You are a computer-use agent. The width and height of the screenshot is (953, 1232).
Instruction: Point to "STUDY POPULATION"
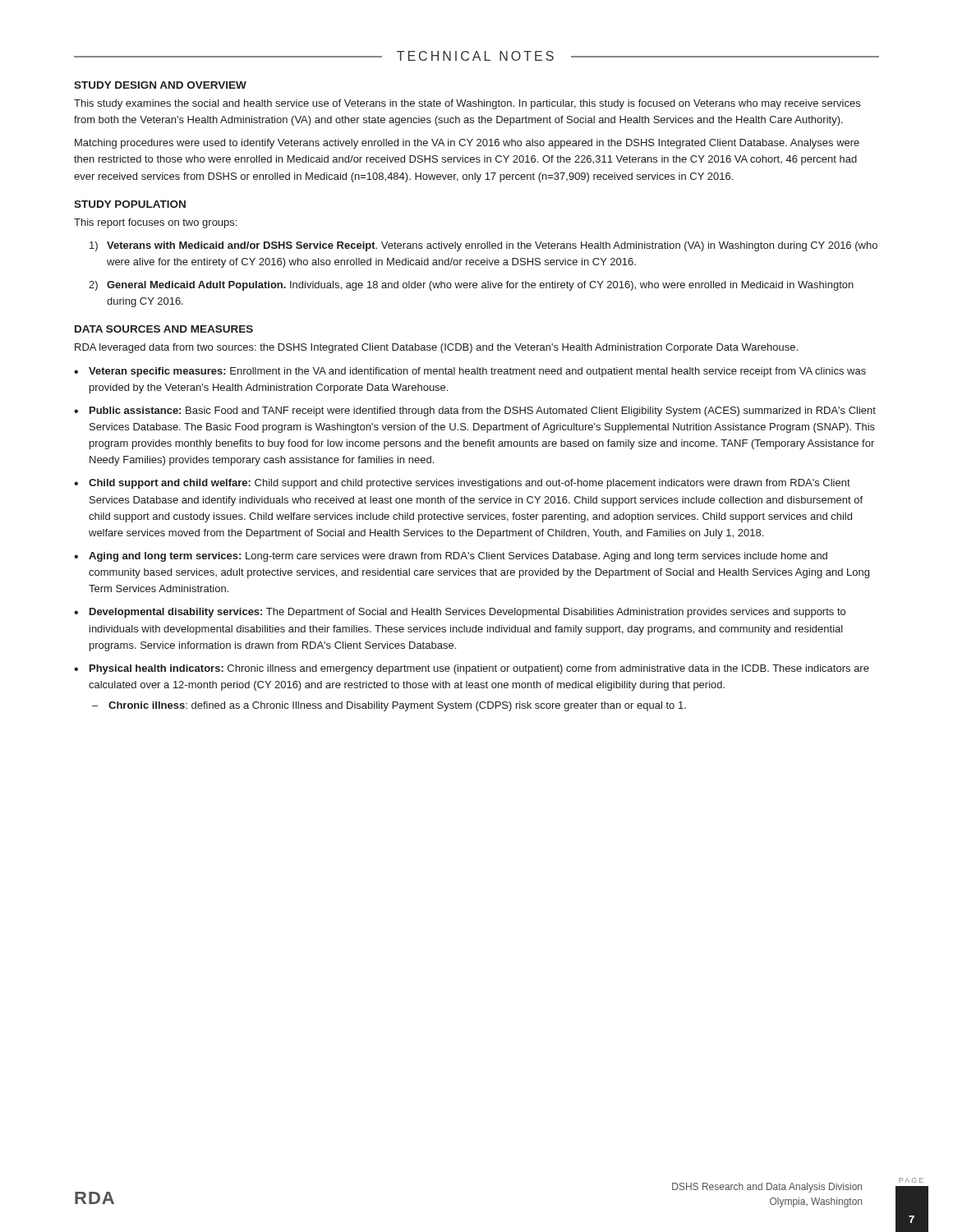[130, 204]
